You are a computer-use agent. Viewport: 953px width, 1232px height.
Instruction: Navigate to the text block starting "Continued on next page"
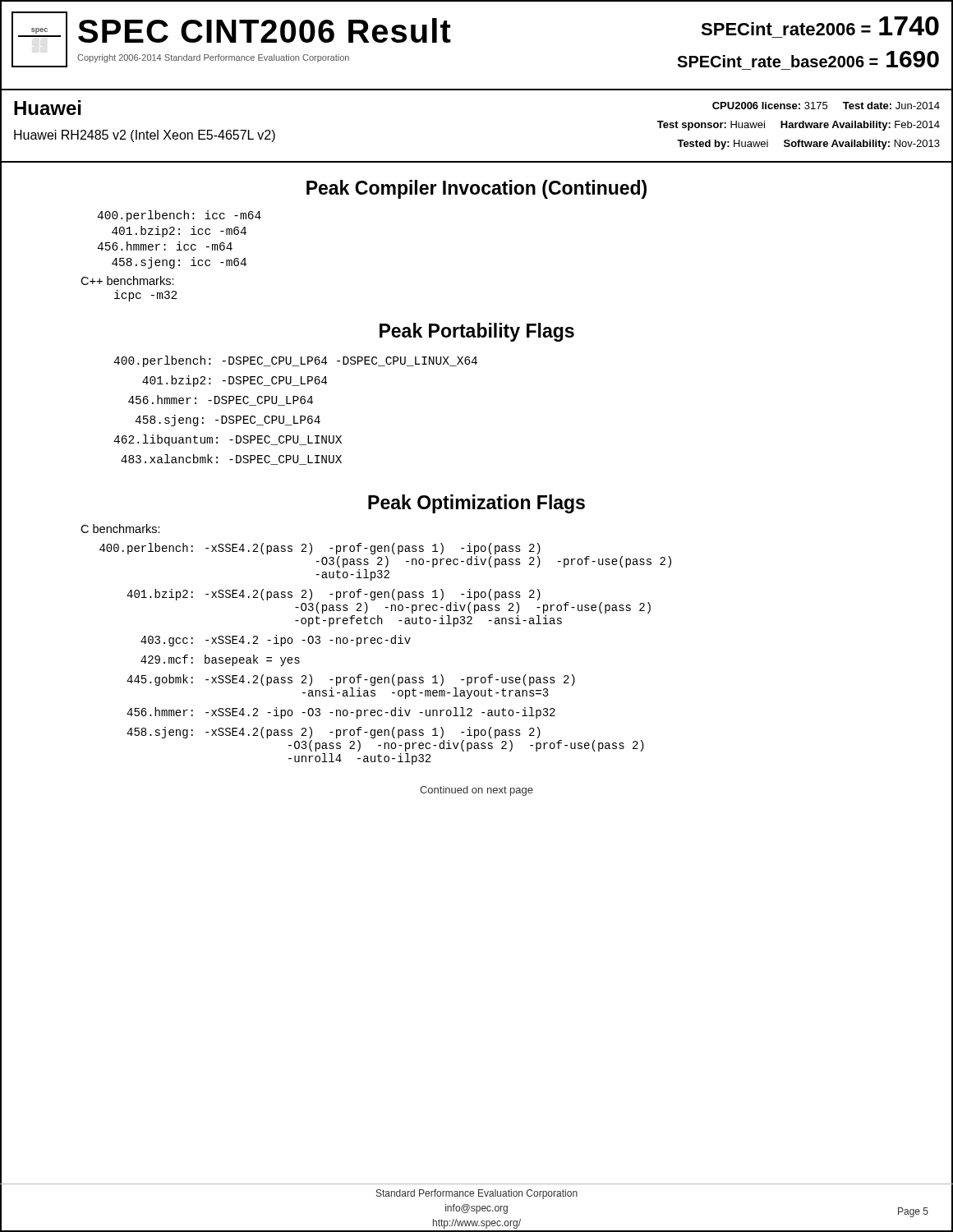coord(476,789)
